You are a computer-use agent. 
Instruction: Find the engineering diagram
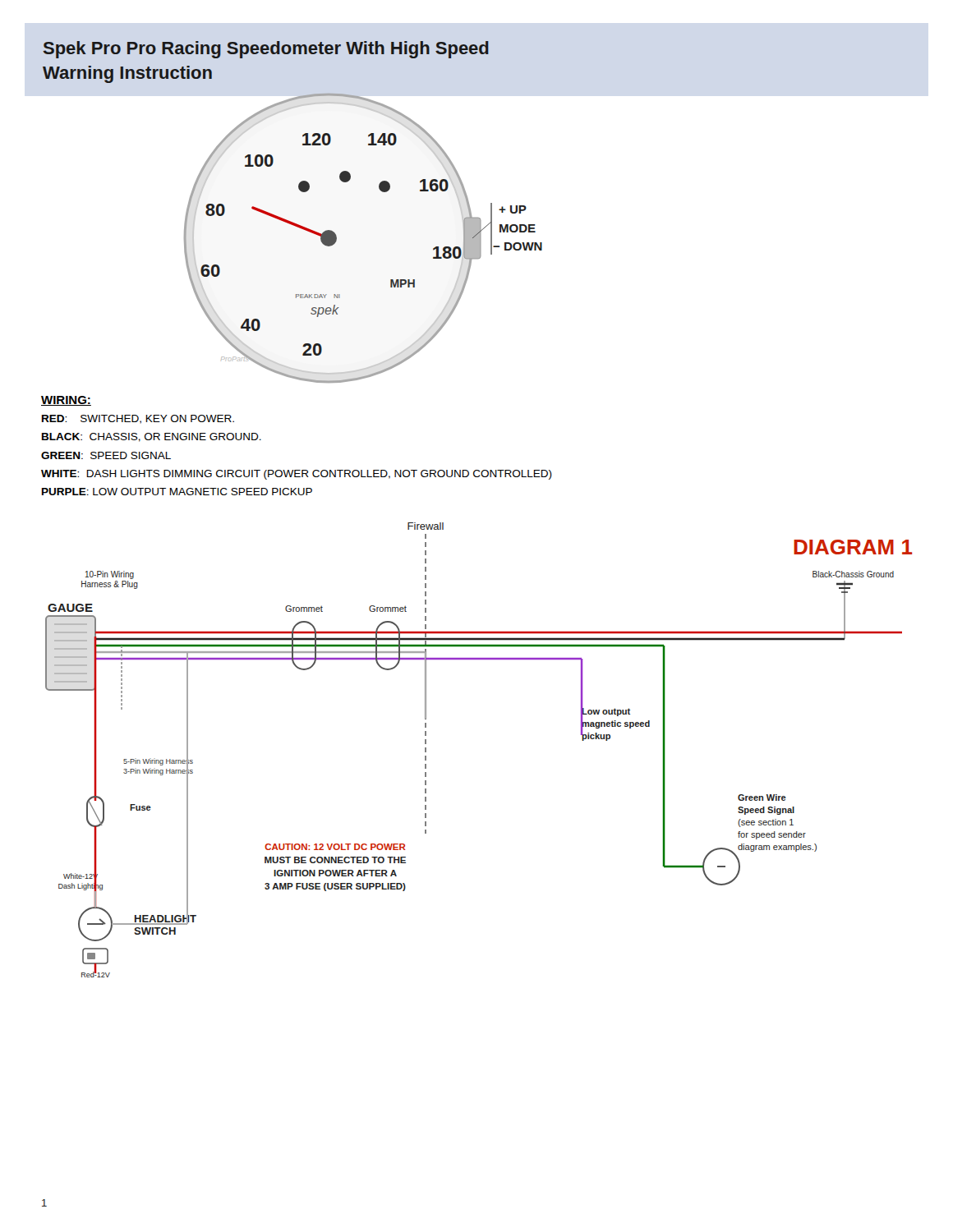point(479,743)
